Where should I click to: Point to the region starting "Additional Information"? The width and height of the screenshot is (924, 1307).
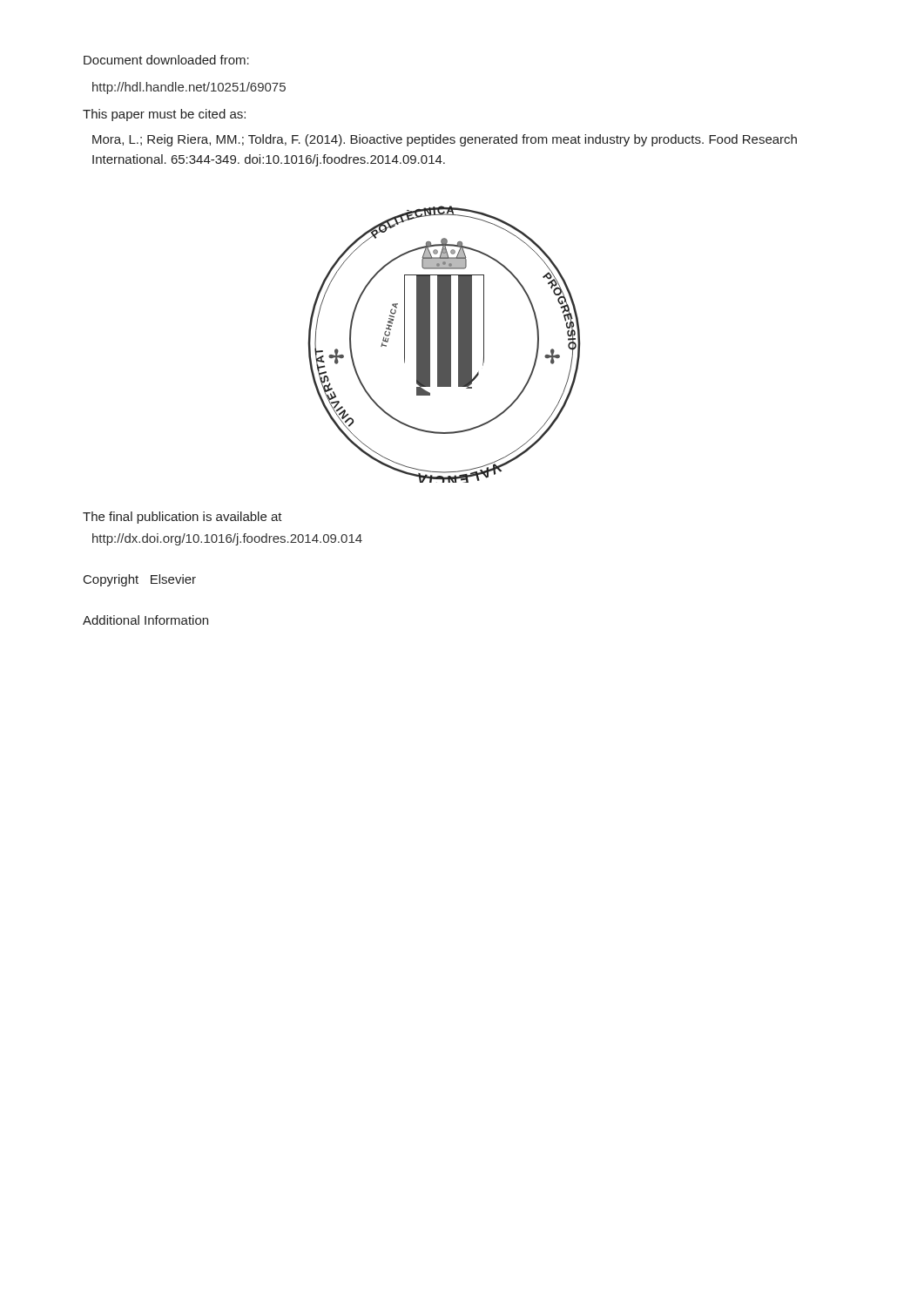tap(146, 620)
